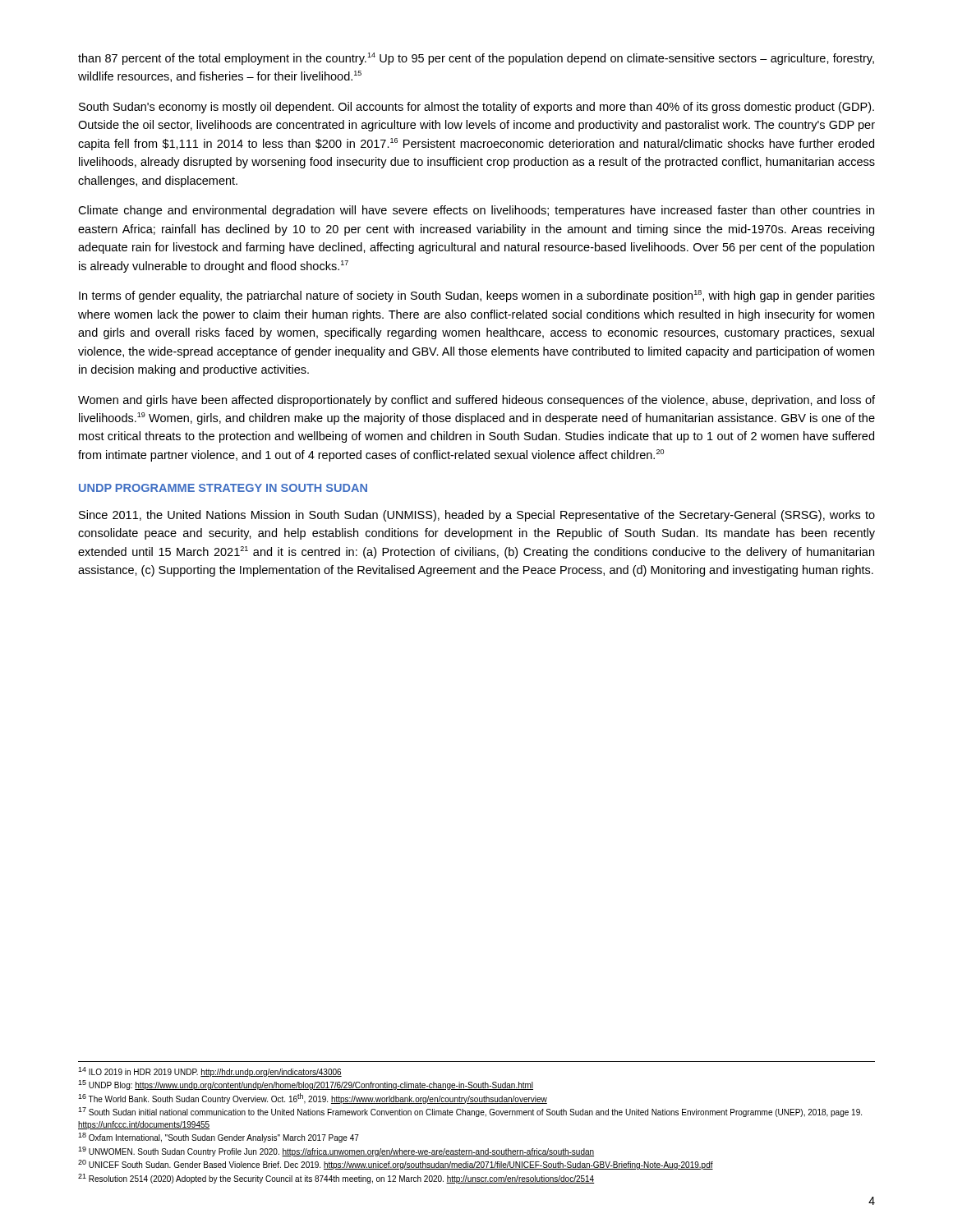Select the footnote that reads "17 South Sudan initial national communication to the"
Screen dimensions: 1232x953
pos(470,1118)
